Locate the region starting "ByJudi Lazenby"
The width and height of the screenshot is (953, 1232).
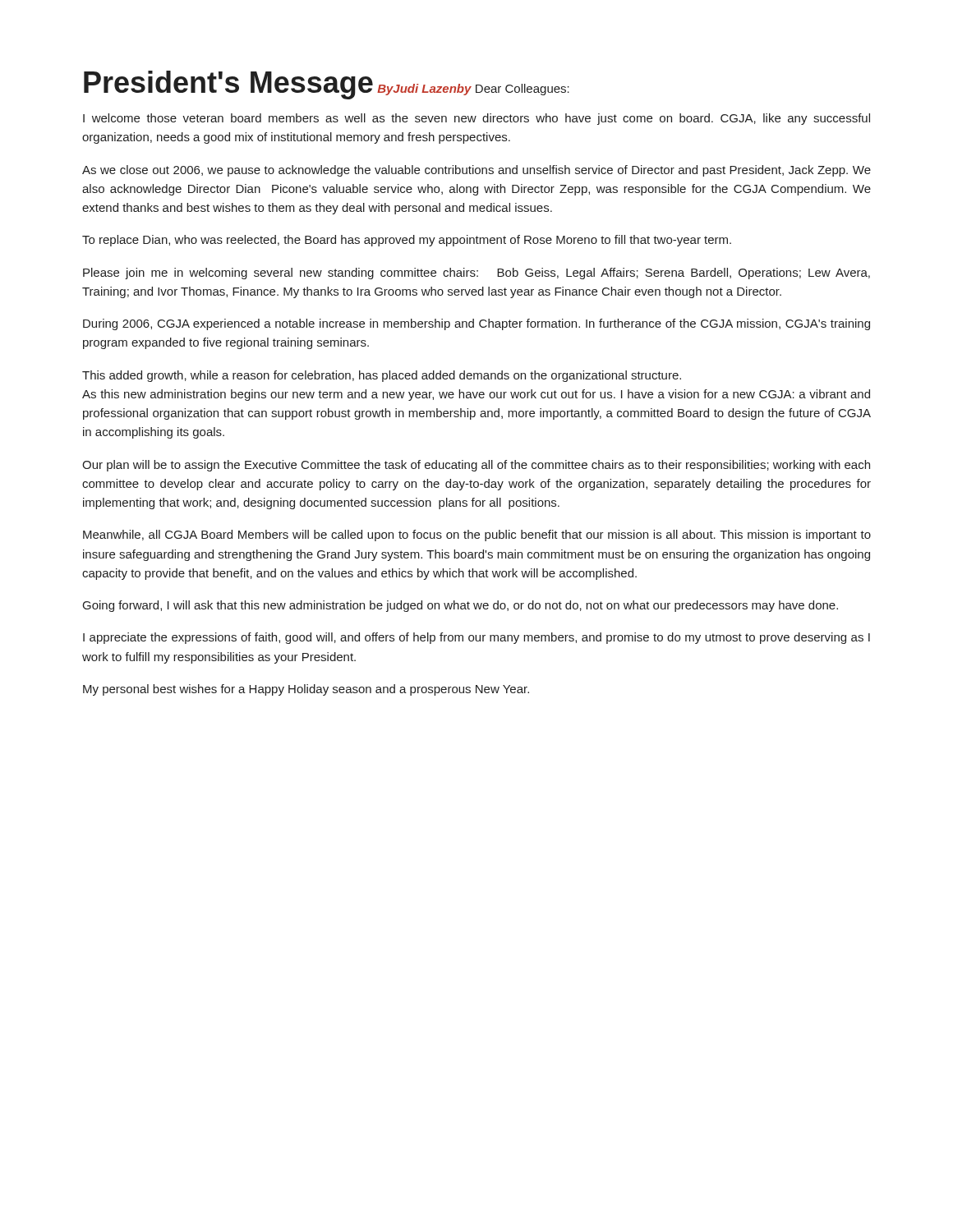[x=424, y=88]
